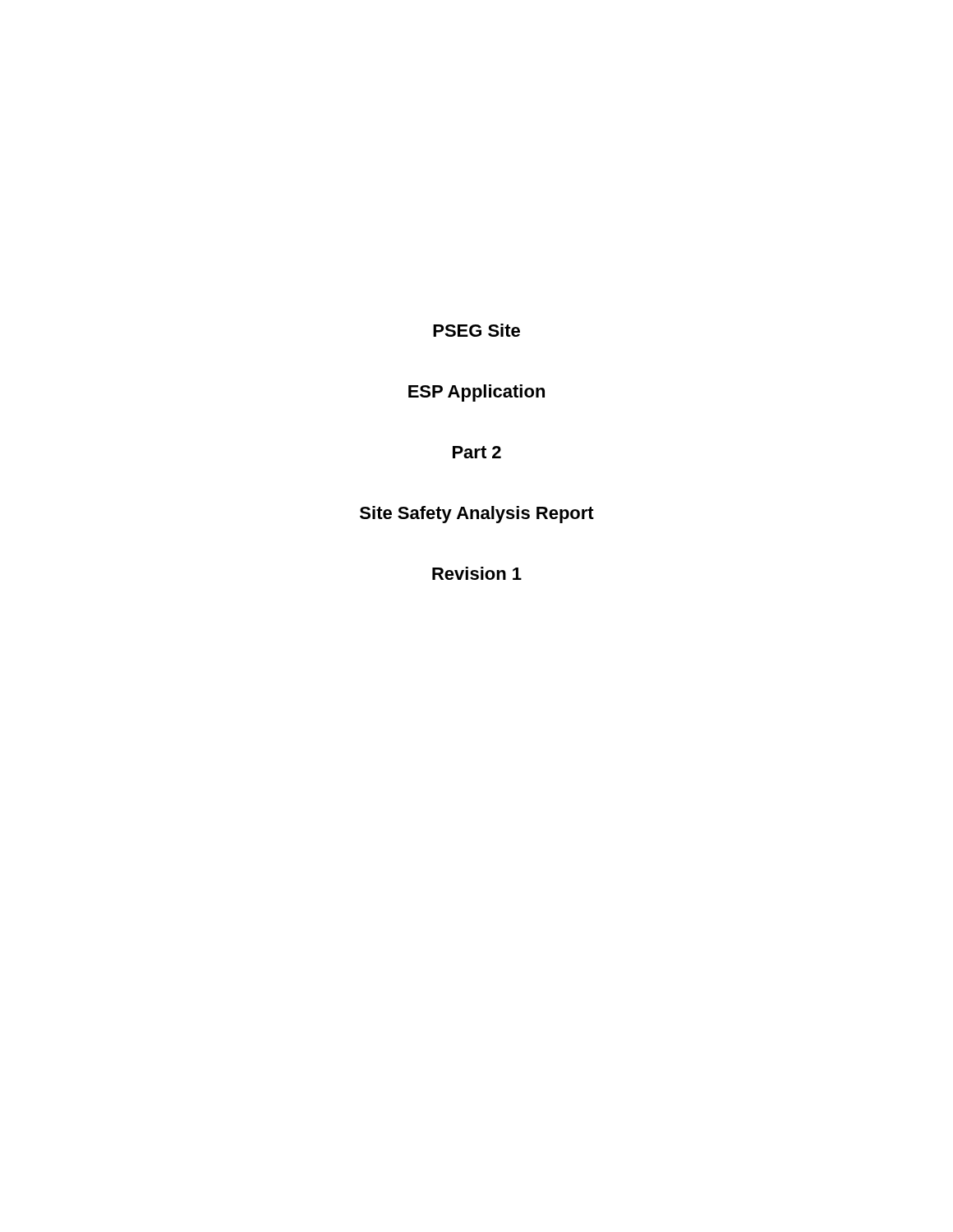Point to the region starting "PSEG Site"
The height and width of the screenshot is (1232, 953).
476,331
